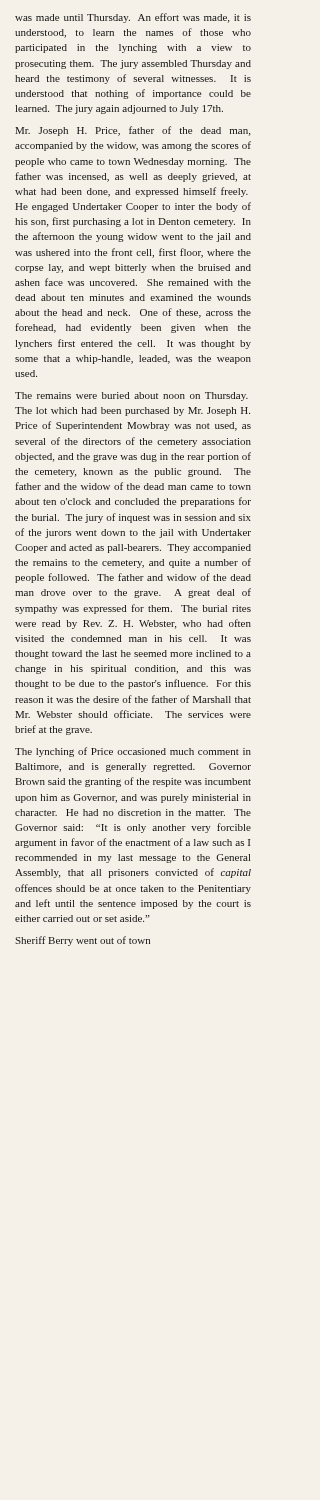Locate the text block containing "The remains were buried"
Viewport: 320px width, 1500px height.
(x=133, y=562)
